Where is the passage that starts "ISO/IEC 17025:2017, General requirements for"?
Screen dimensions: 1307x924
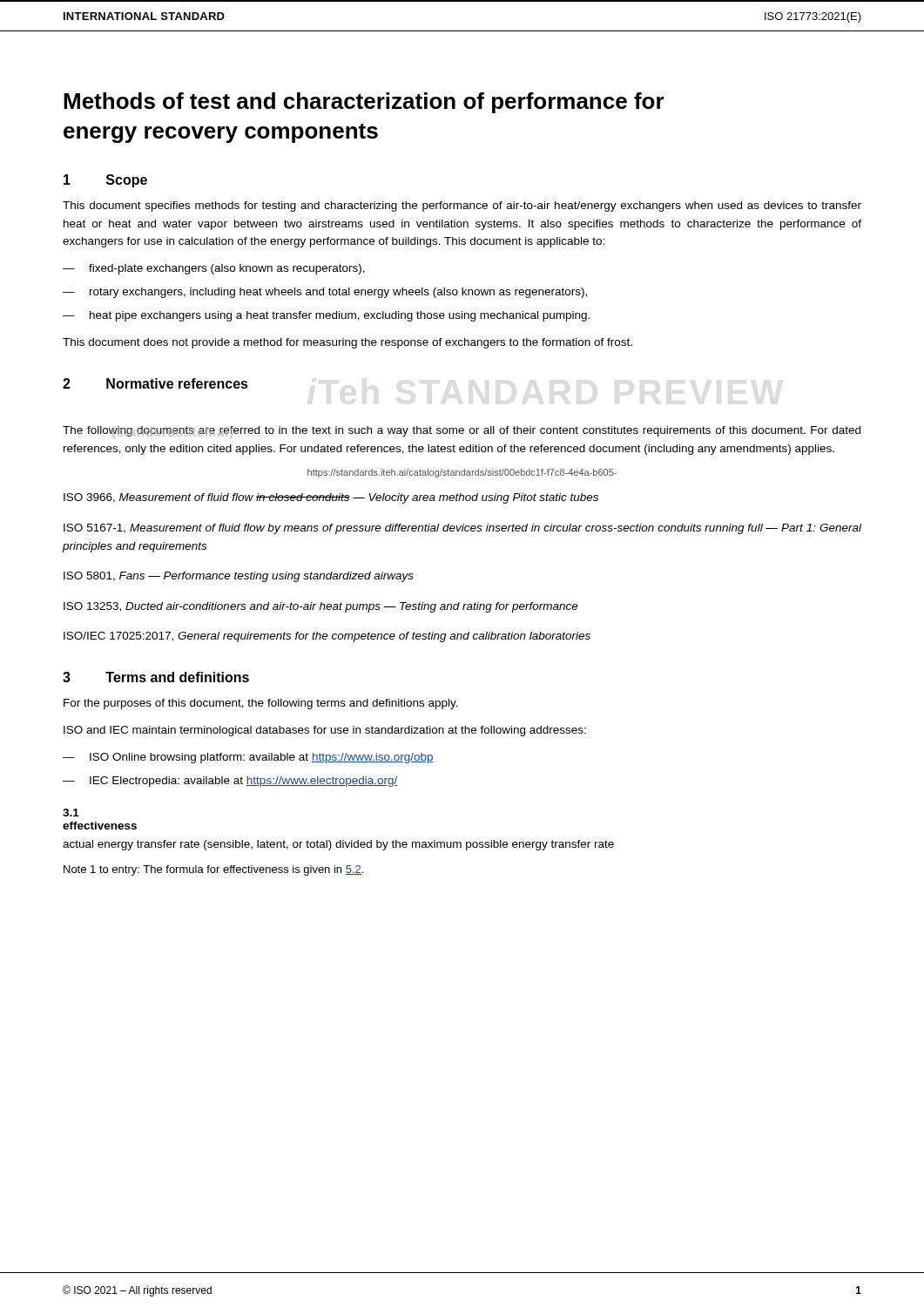pyautogui.click(x=462, y=636)
